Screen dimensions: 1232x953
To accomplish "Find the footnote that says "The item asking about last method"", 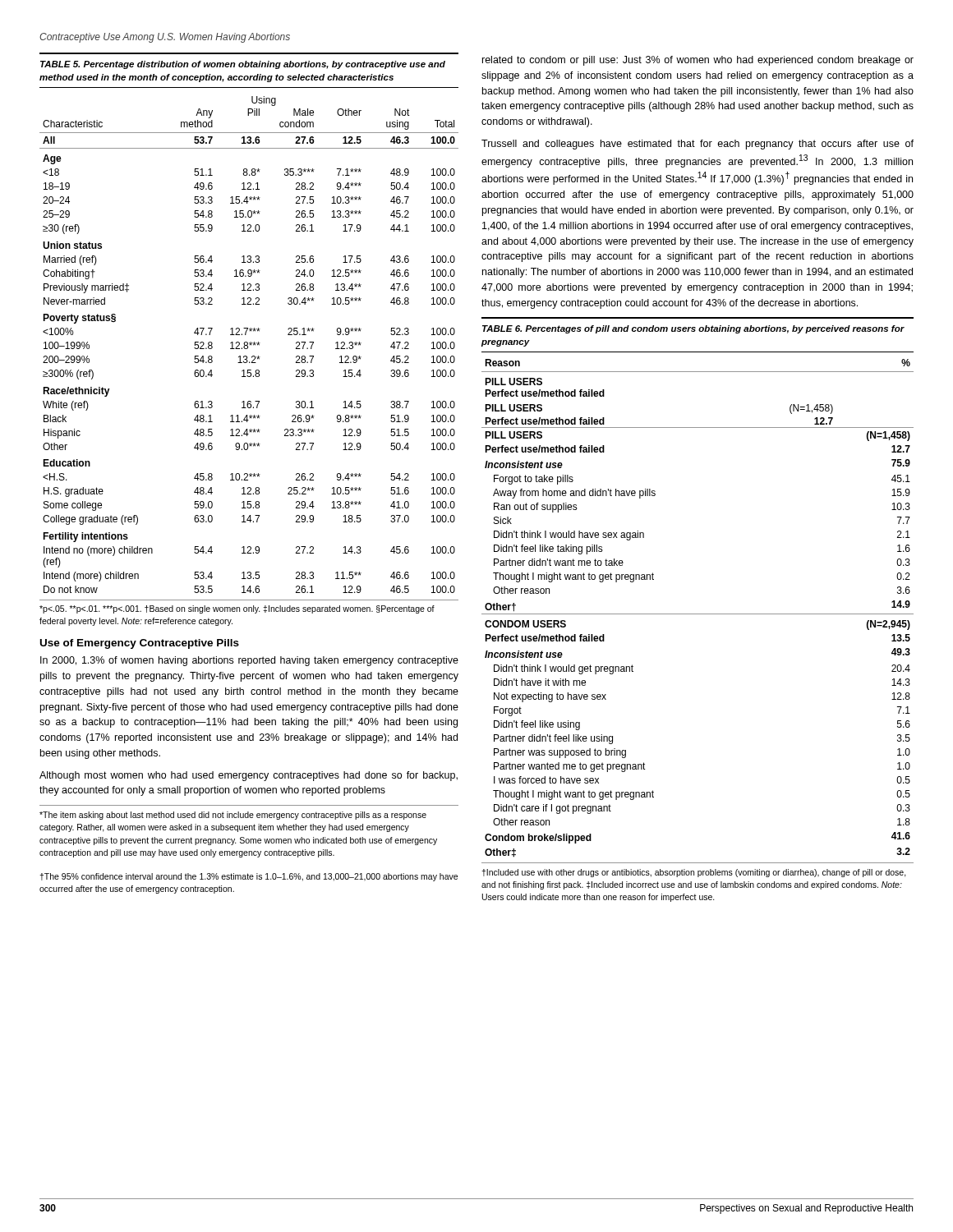I will pos(238,834).
